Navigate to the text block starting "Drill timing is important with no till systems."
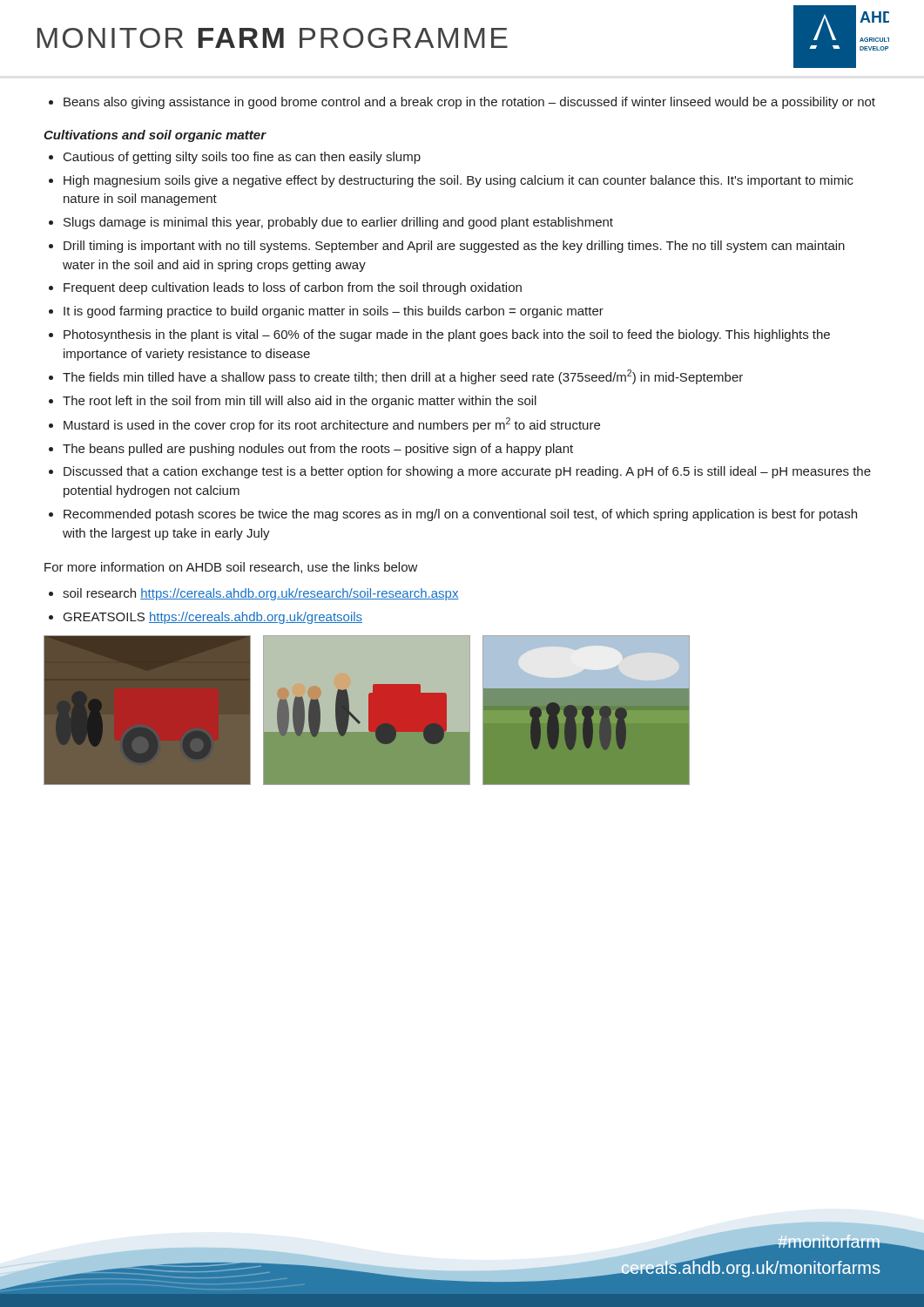Viewport: 924px width, 1307px height. tap(454, 255)
